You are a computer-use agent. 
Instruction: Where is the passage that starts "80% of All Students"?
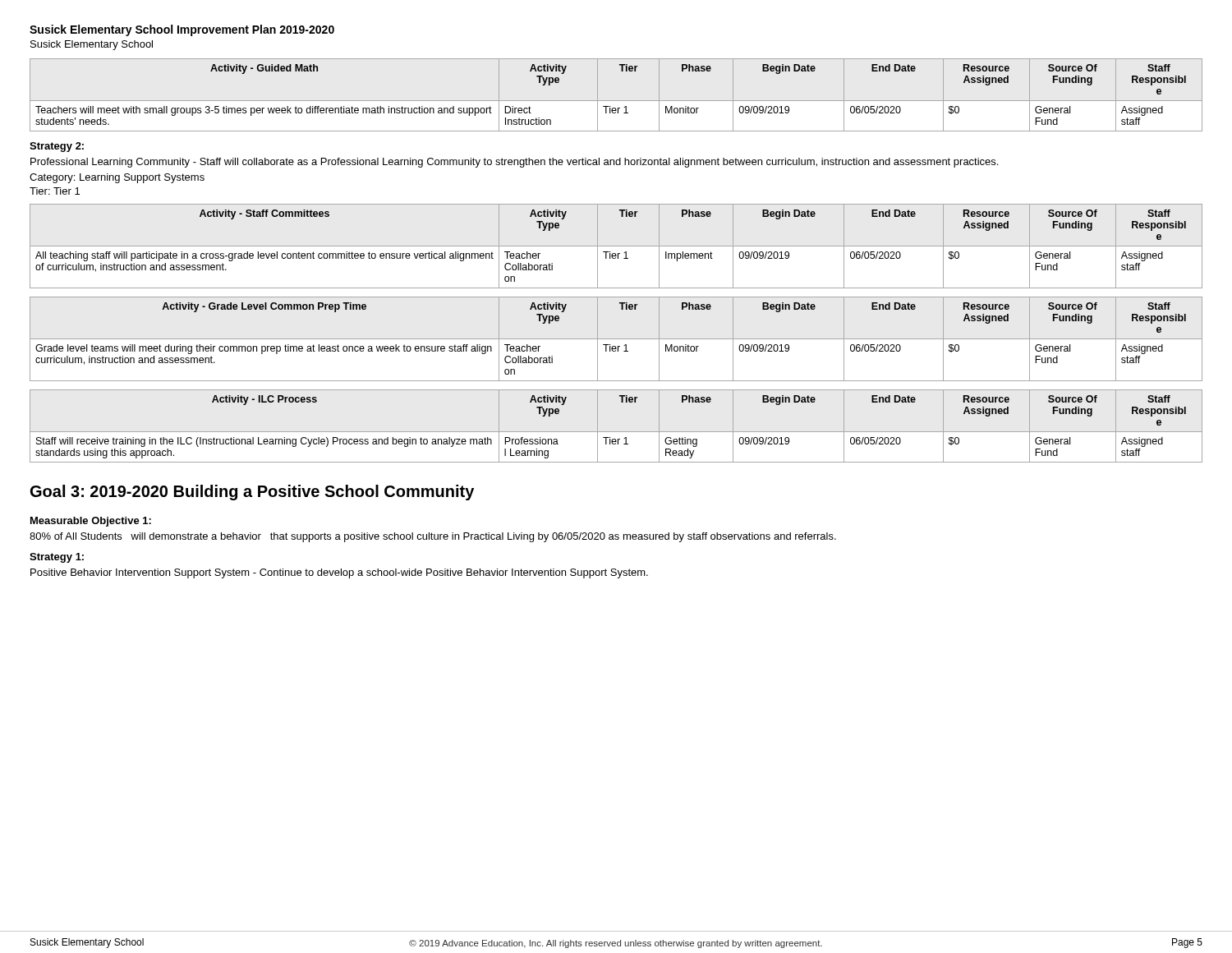click(433, 536)
